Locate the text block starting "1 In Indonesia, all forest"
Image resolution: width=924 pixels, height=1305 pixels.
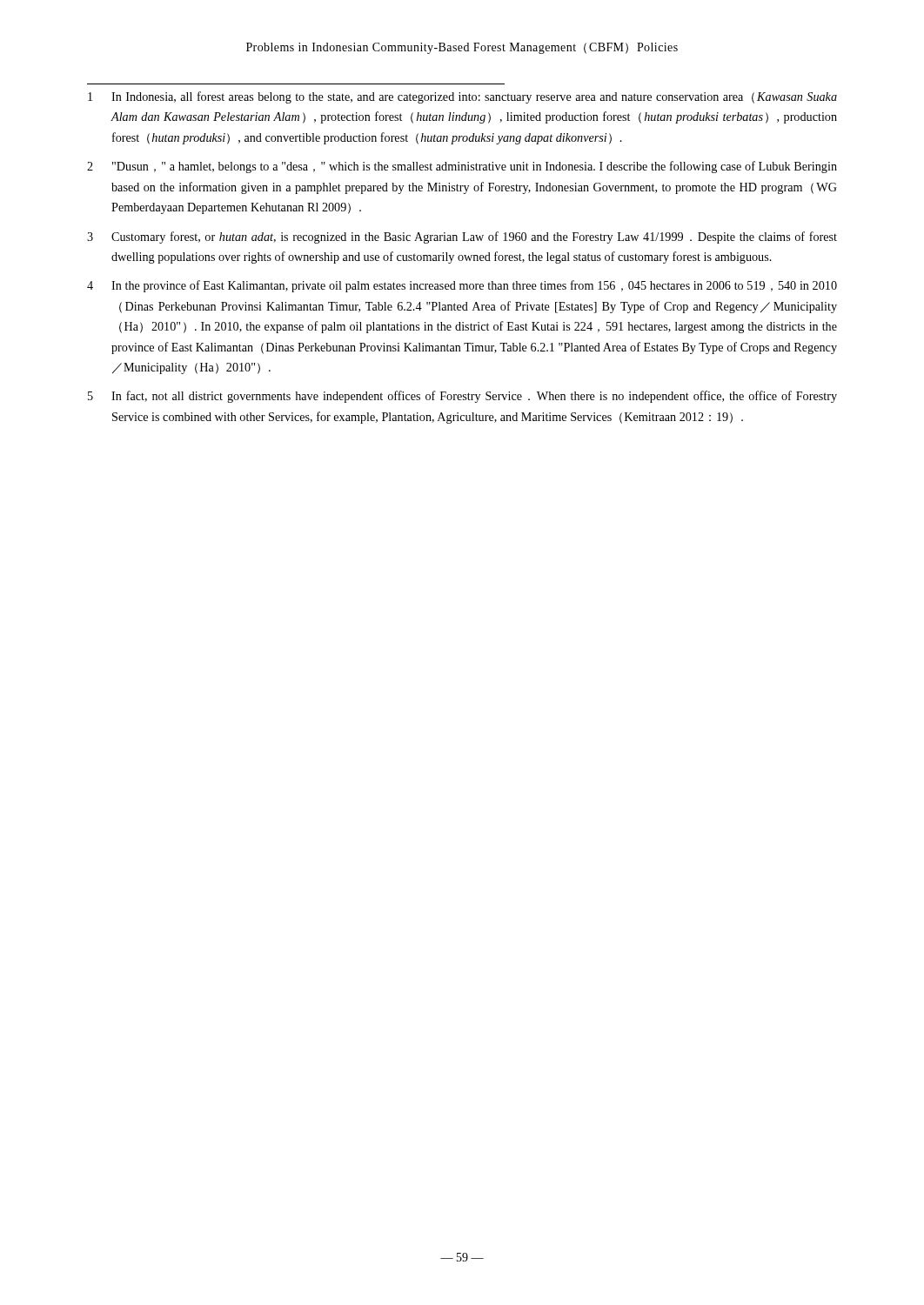tap(462, 118)
